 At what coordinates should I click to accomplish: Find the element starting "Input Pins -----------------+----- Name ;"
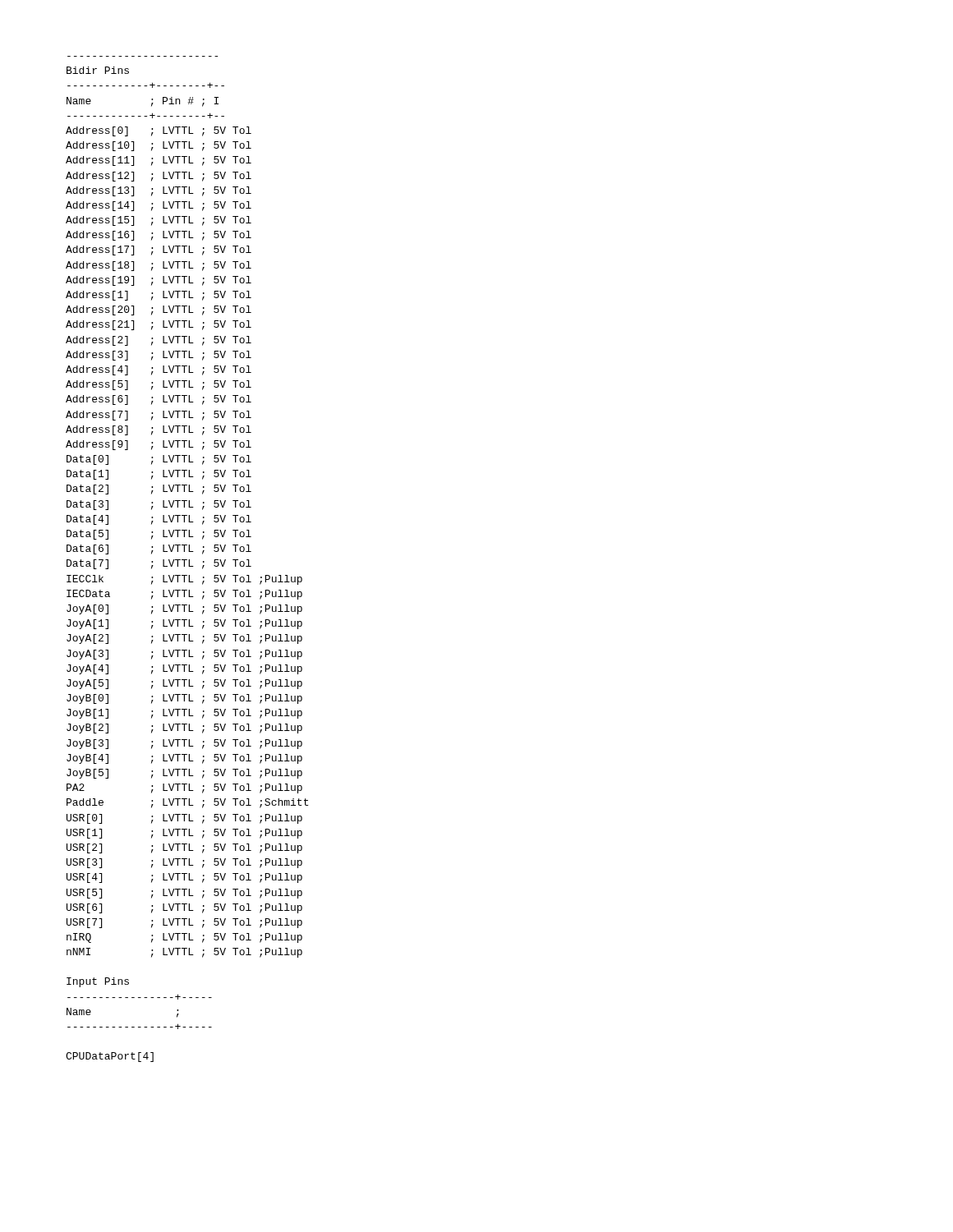pyautogui.click(x=98, y=982)
